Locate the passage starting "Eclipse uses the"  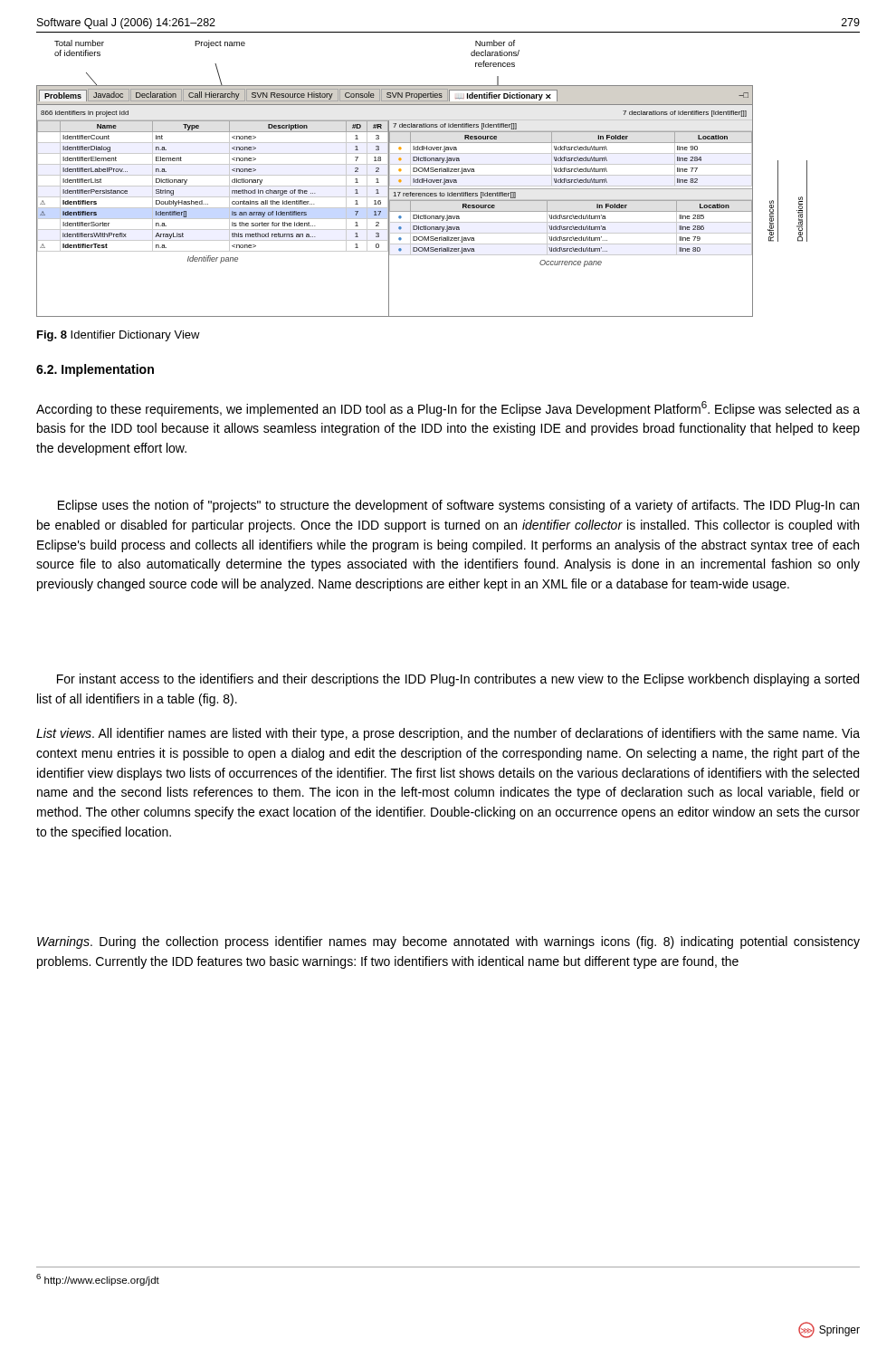pos(448,545)
